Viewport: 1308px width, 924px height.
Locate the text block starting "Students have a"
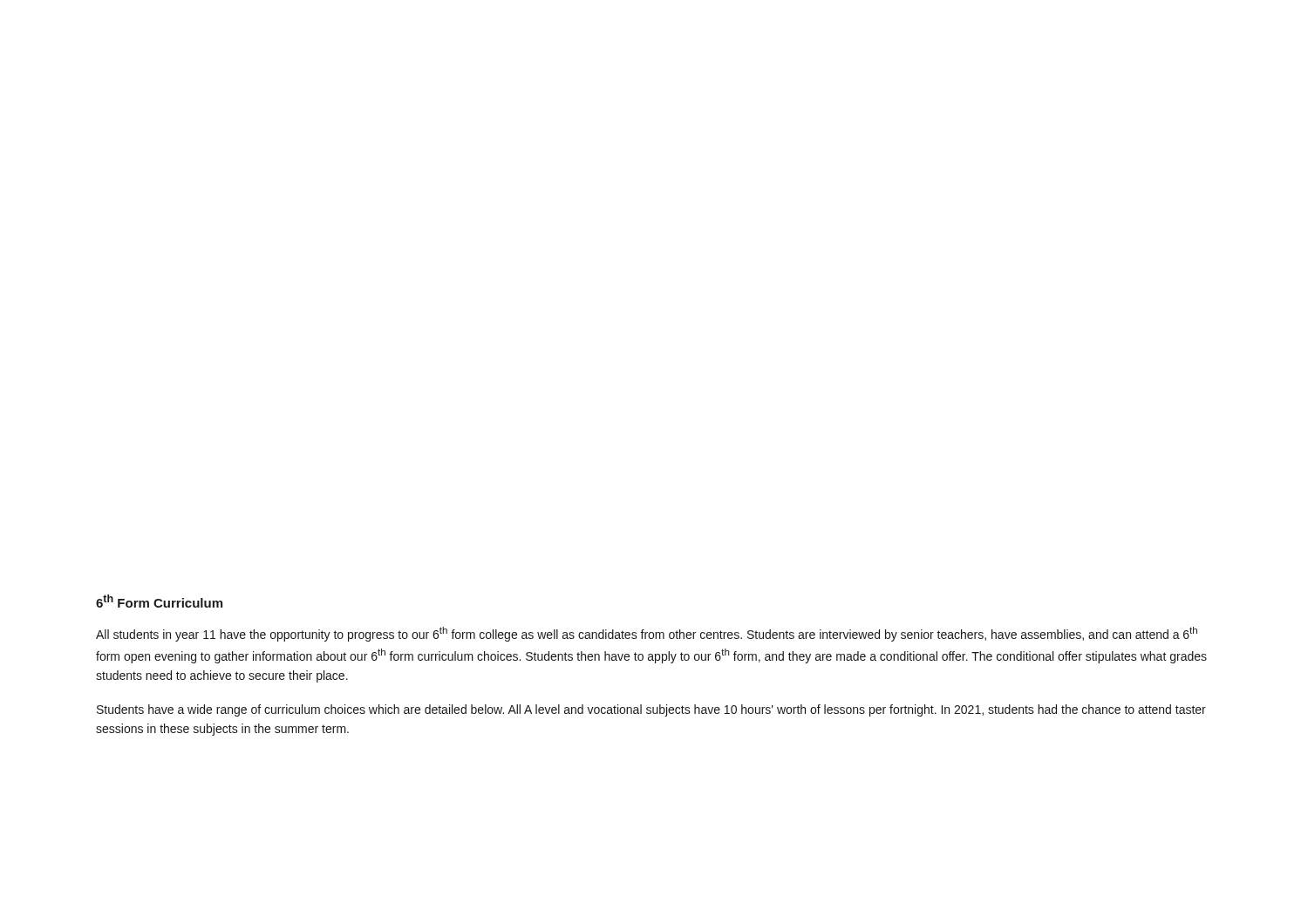point(651,719)
